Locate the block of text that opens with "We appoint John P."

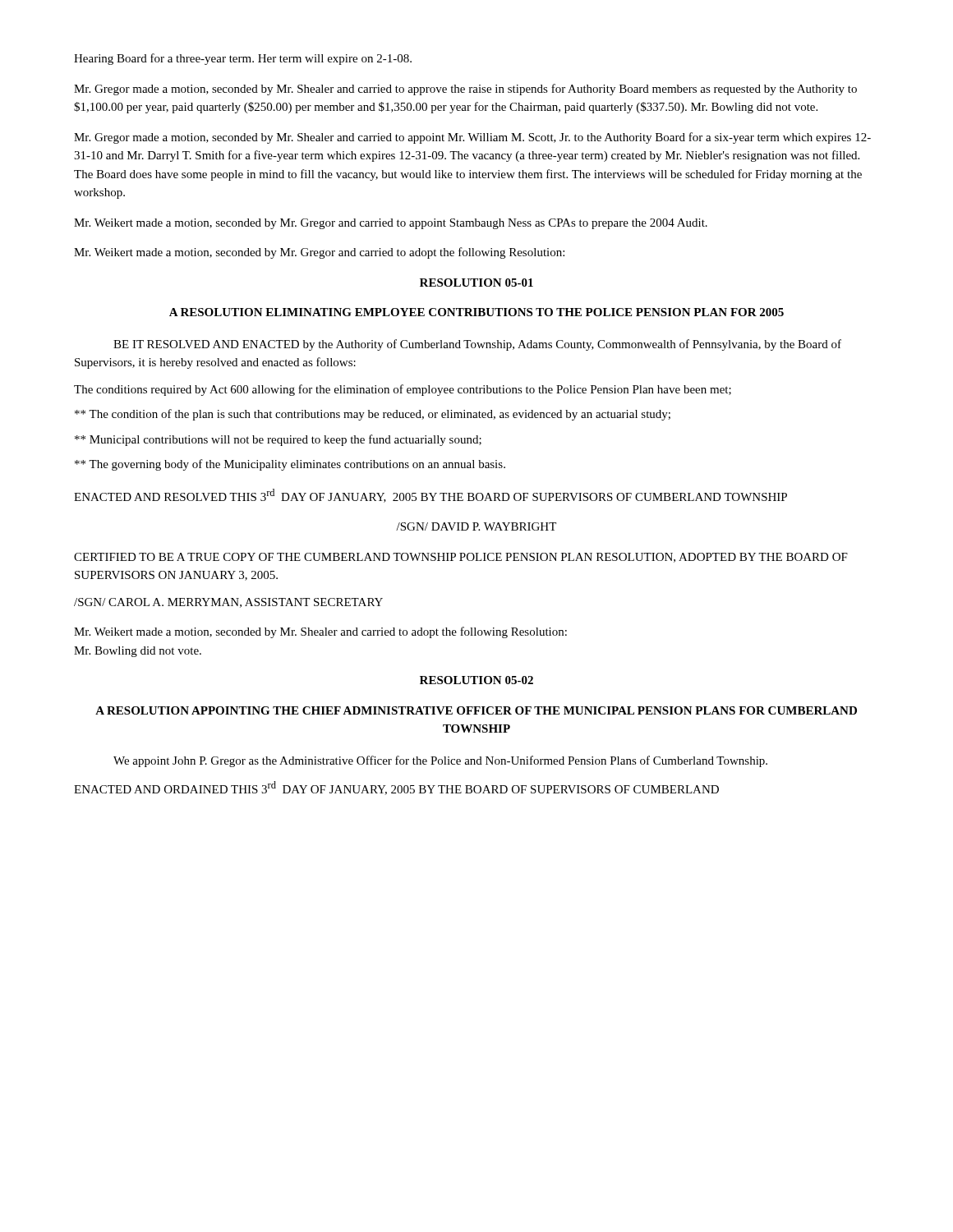(x=441, y=760)
